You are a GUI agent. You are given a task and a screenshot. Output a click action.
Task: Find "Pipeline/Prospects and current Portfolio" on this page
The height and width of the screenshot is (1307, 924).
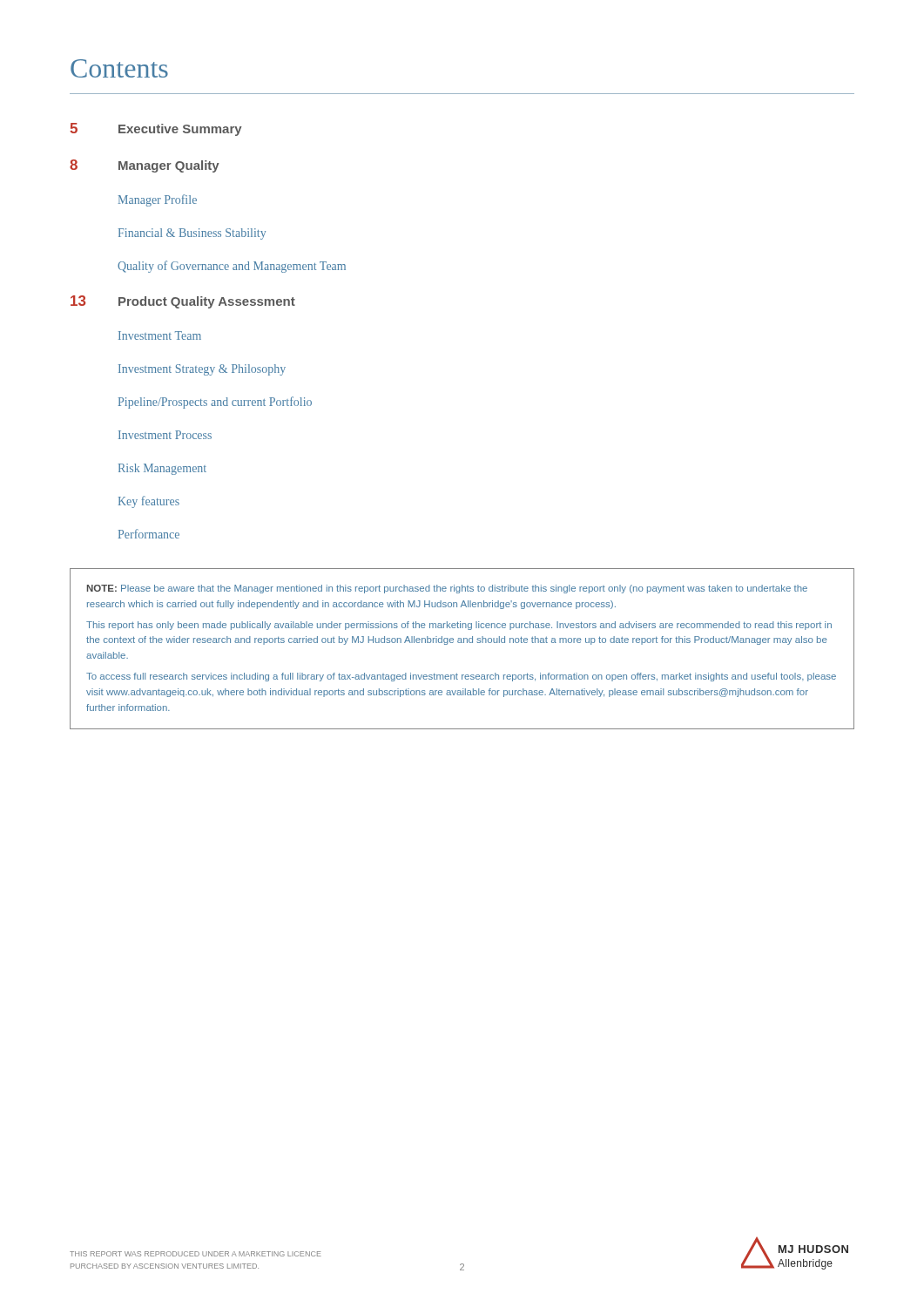click(215, 403)
